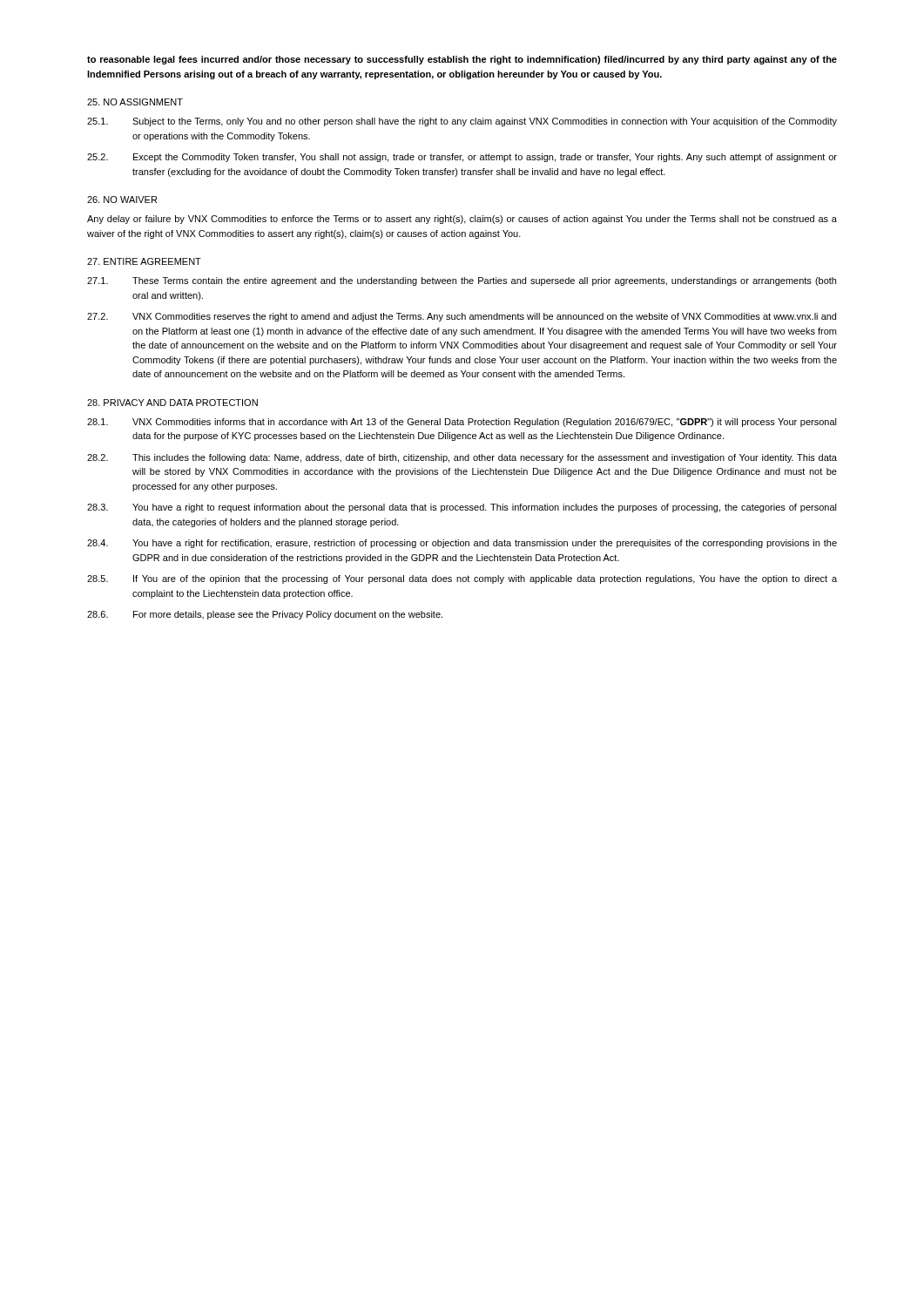Point to the block beginning "28.4. You have a right for rectification,"

pyautogui.click(x=462, y=550)
